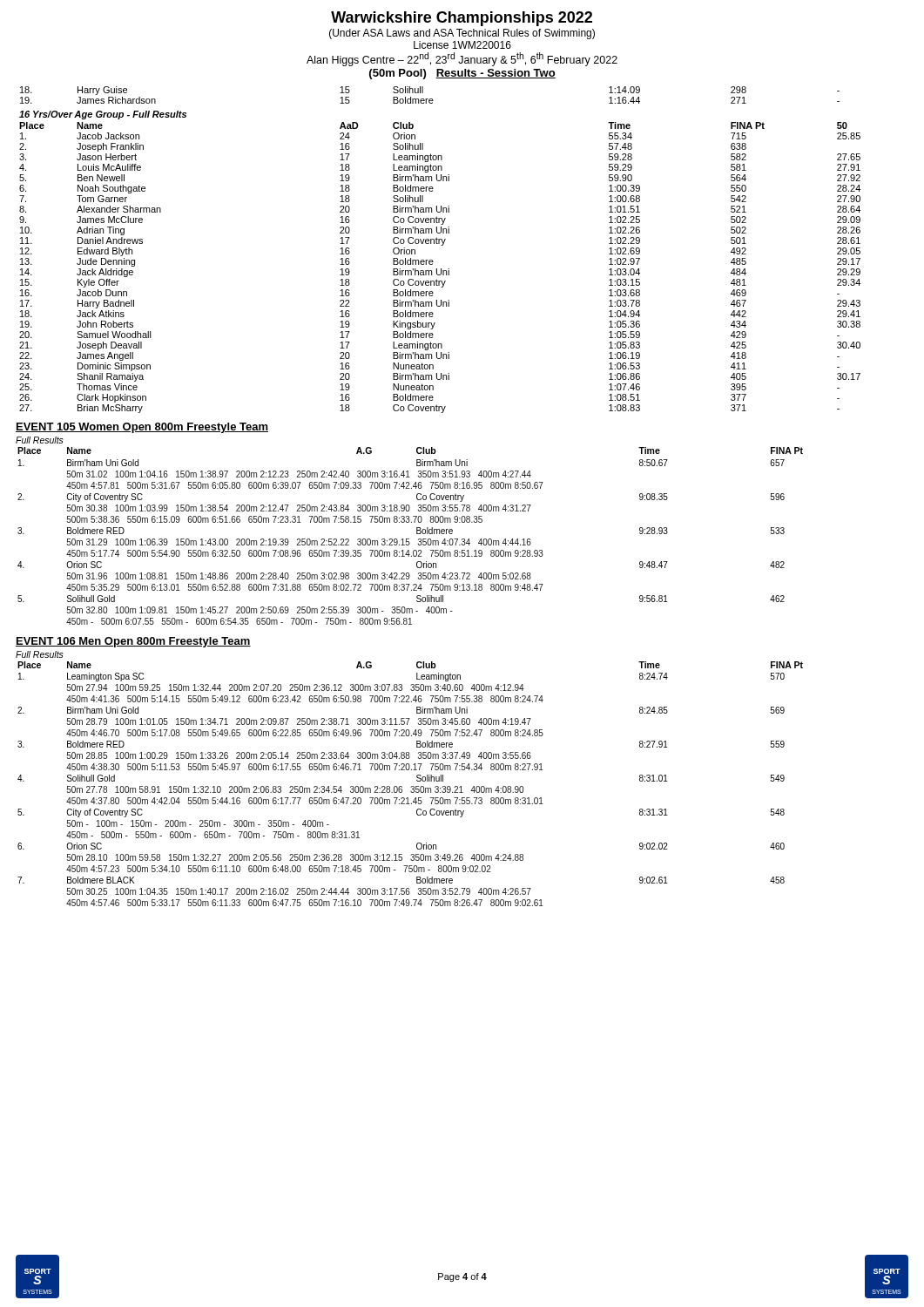Image resolution: width=924 pixels, height=1307 pixels.
Task: Click on the table containing "50m 31.96 100m 1:08.81 150m"
Action: point(462,531)
